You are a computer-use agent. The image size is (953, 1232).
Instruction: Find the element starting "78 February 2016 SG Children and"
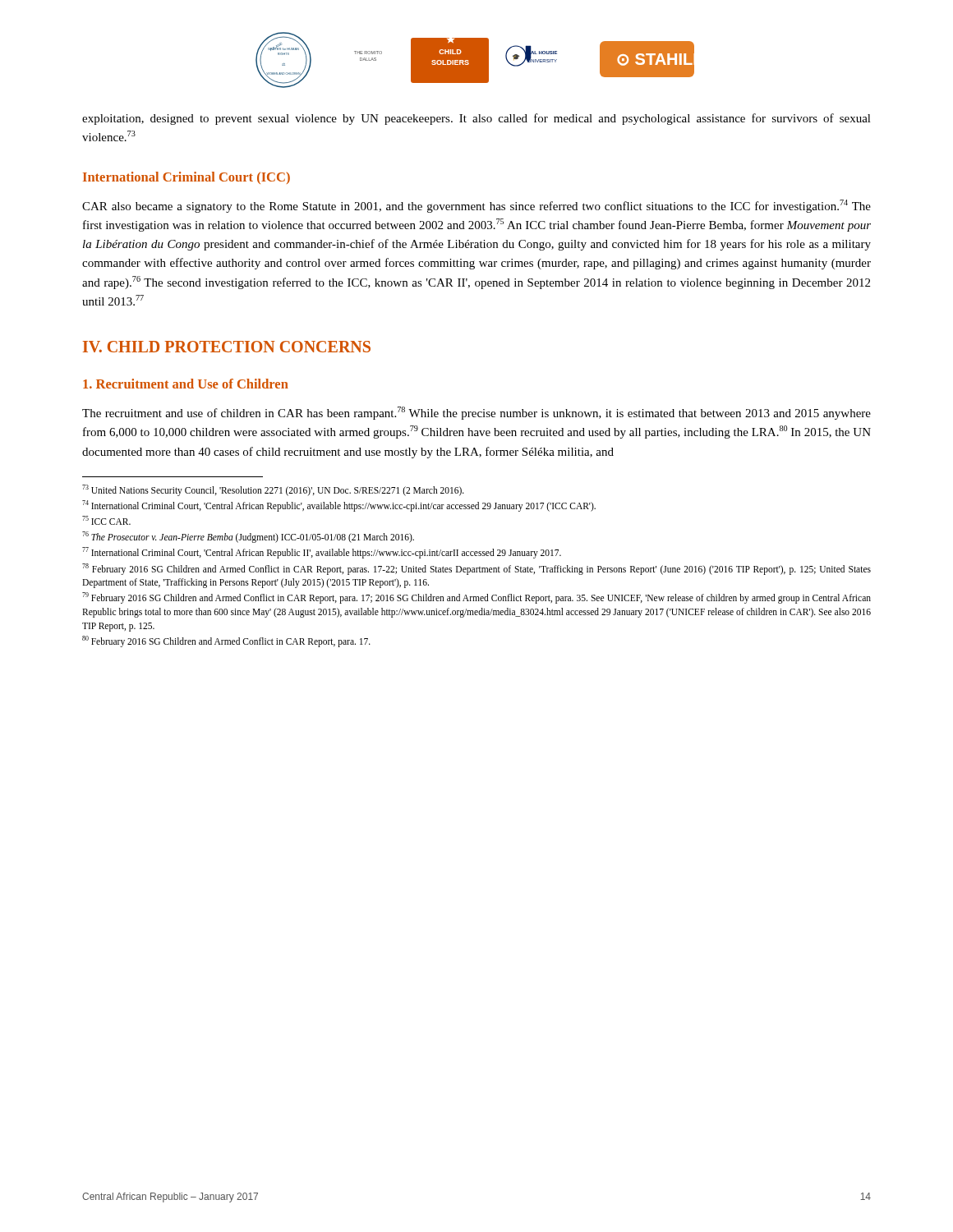point(476,575)
